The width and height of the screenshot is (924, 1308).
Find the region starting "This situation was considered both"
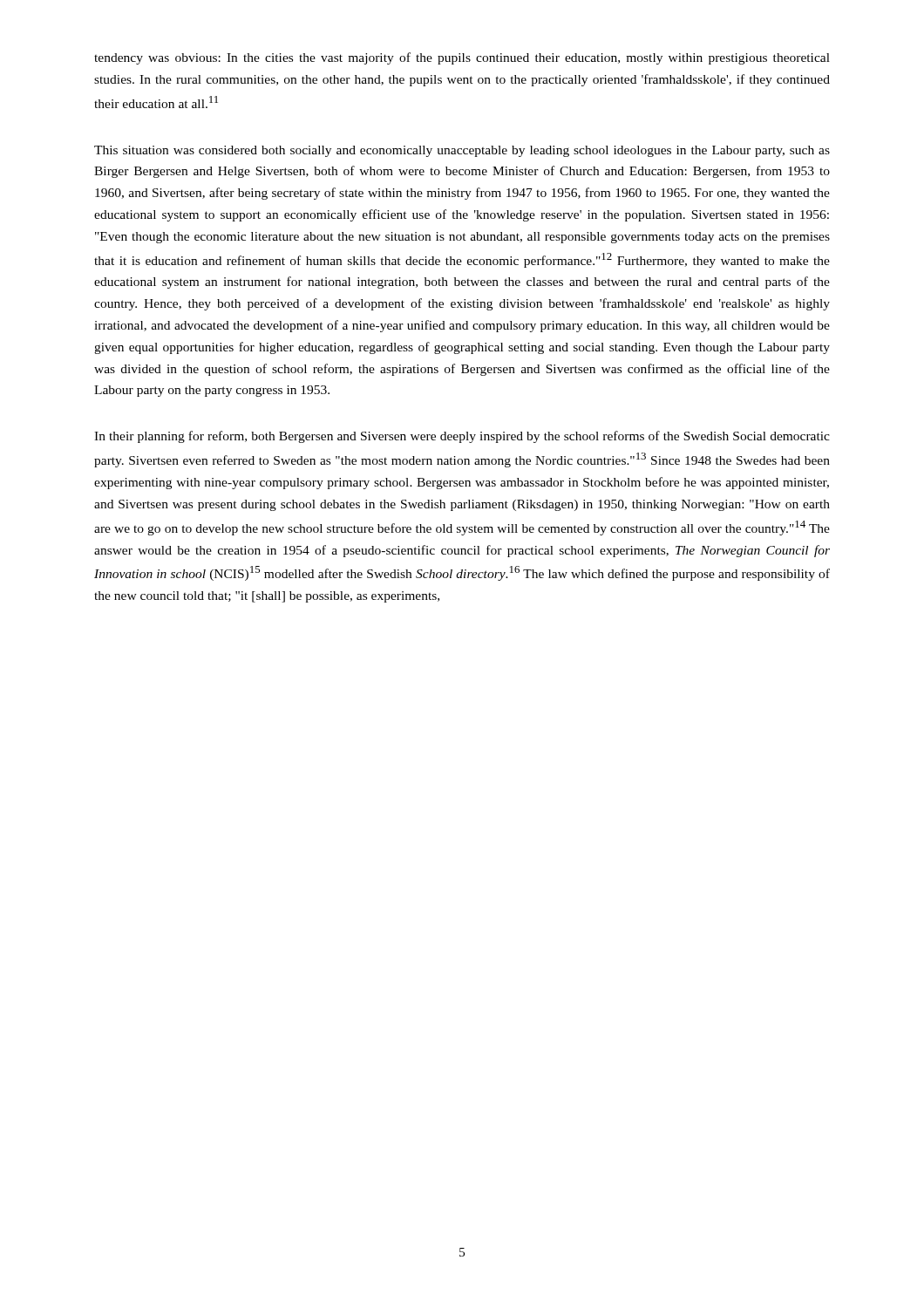(462, 269)
